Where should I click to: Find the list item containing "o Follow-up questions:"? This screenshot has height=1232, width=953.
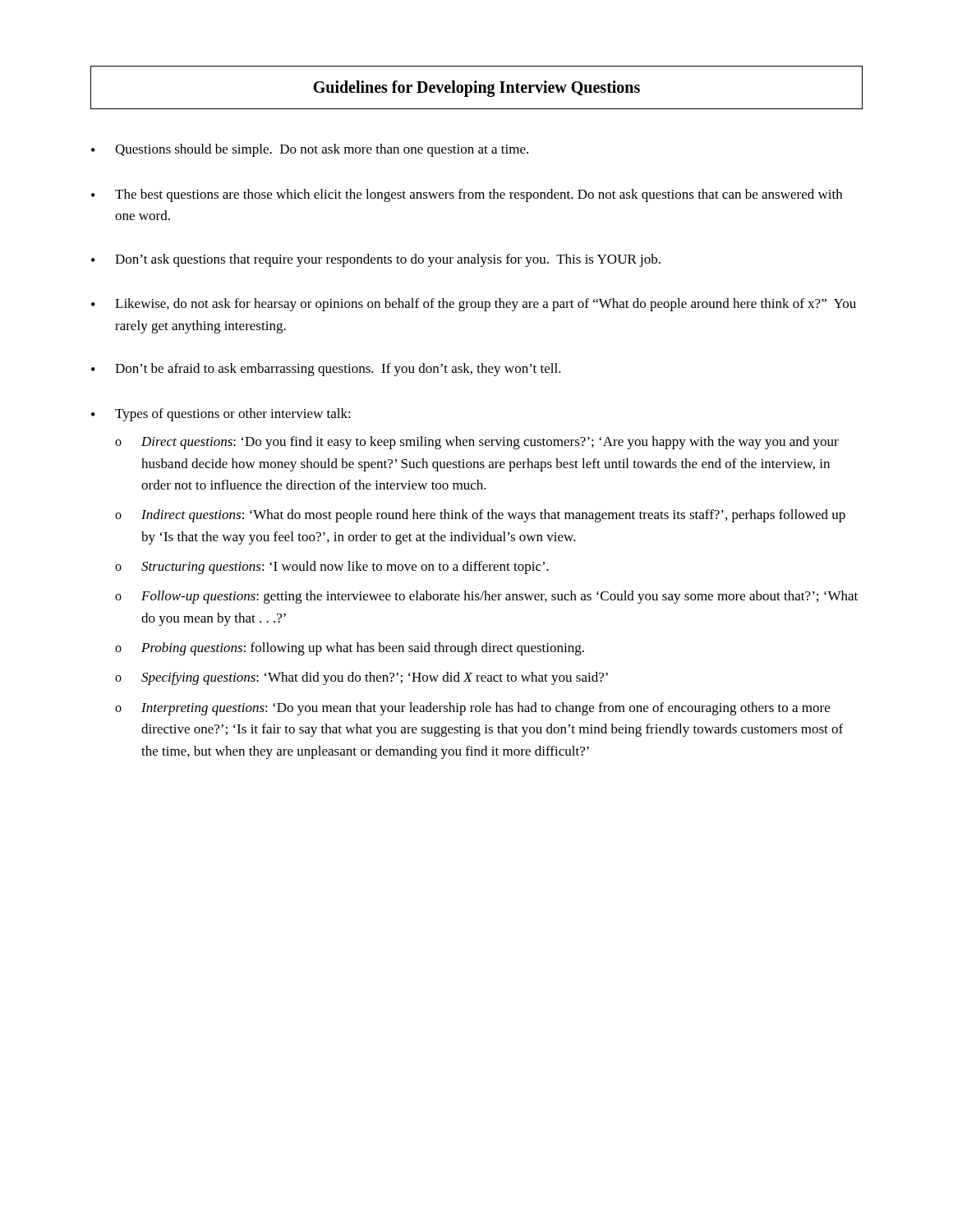[x=489, y=608]
